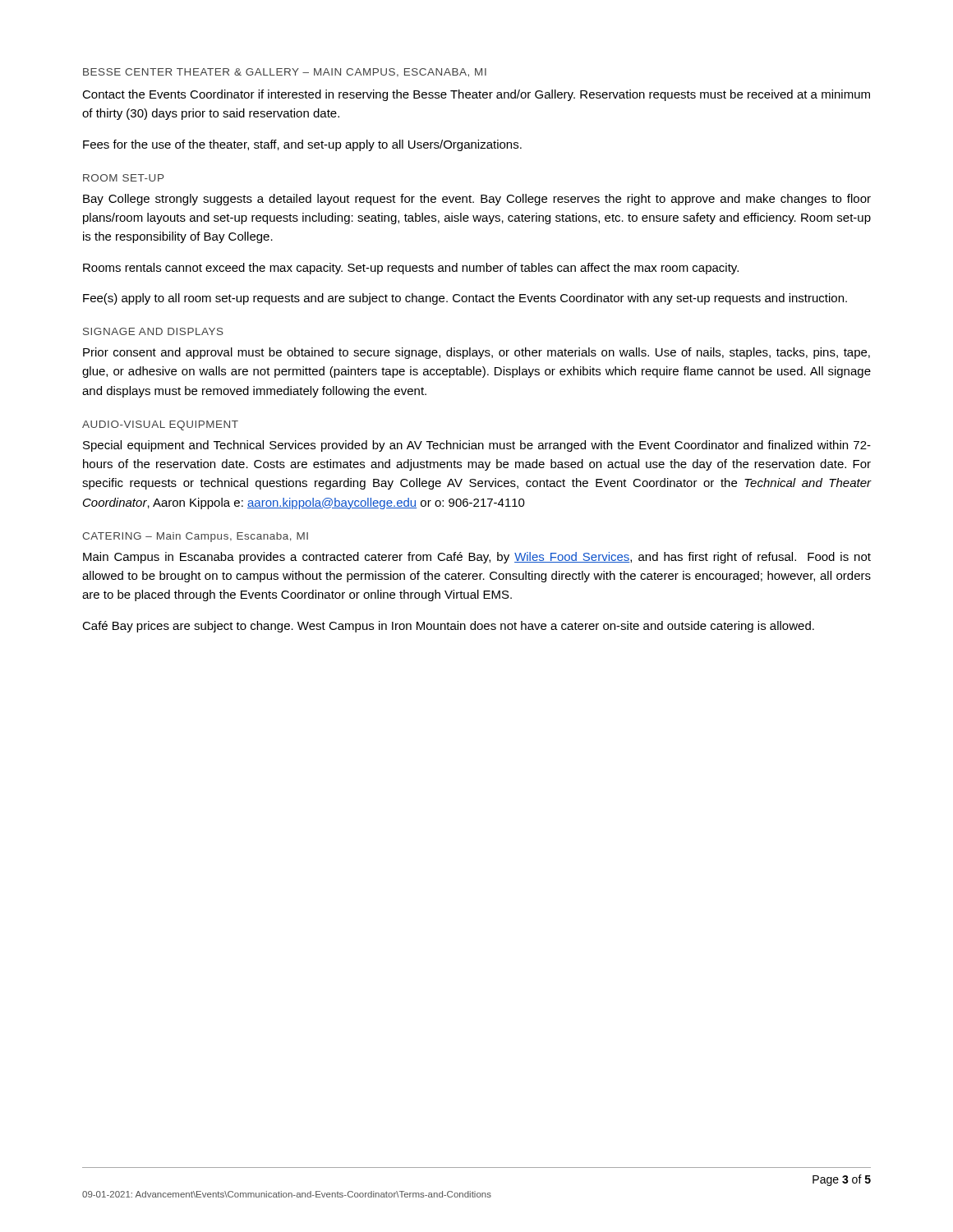This screenshot has width=953, height=1232.
Task: Select the section header that says "SIGNAGE AND DISPLAYS"
Action: click(153, 331)
